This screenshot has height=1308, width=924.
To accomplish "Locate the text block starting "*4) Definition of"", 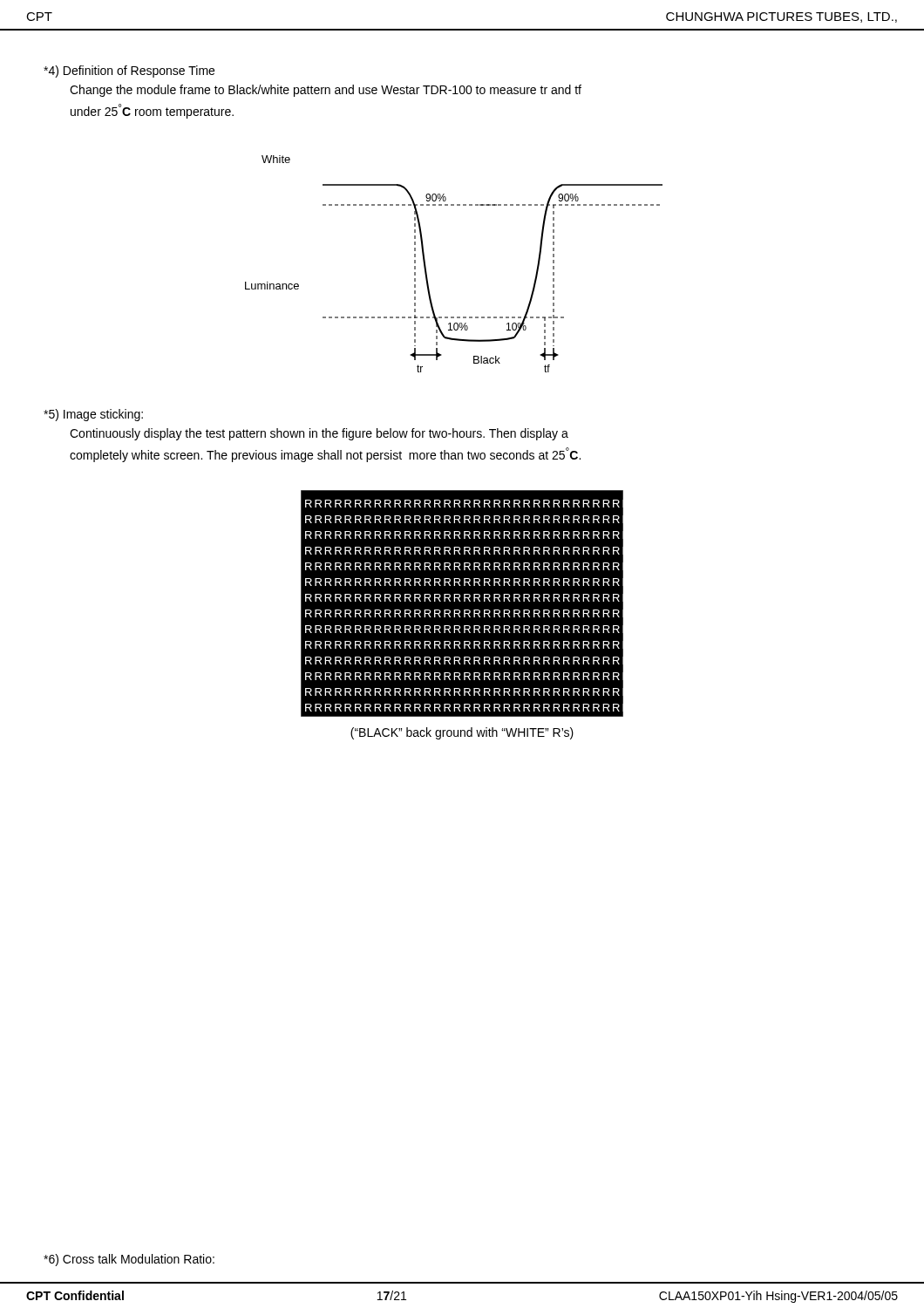I will [x=462, y=92].
